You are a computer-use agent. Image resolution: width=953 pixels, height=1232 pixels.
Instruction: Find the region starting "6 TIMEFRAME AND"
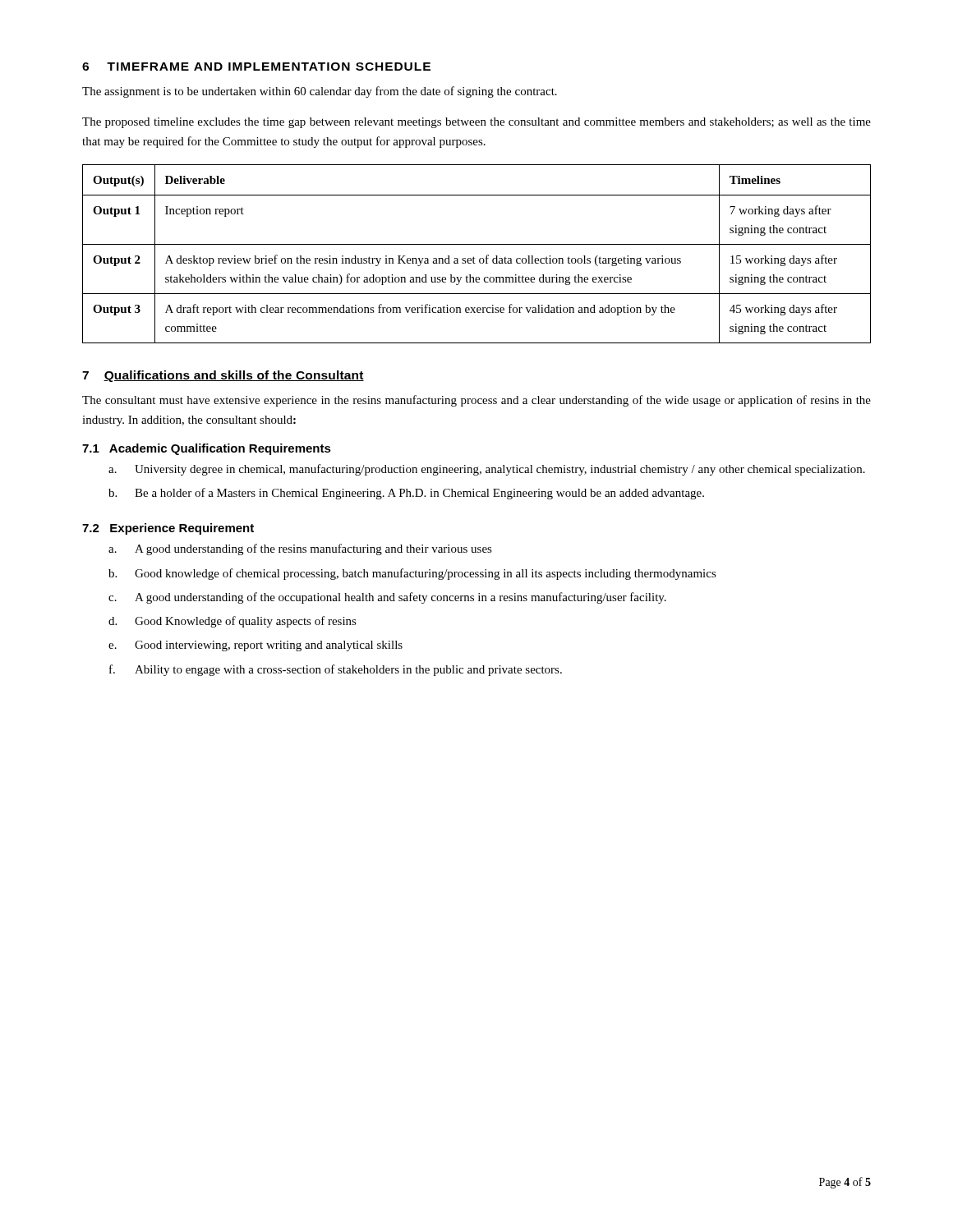pyautogui.click(x=257, y=66)
